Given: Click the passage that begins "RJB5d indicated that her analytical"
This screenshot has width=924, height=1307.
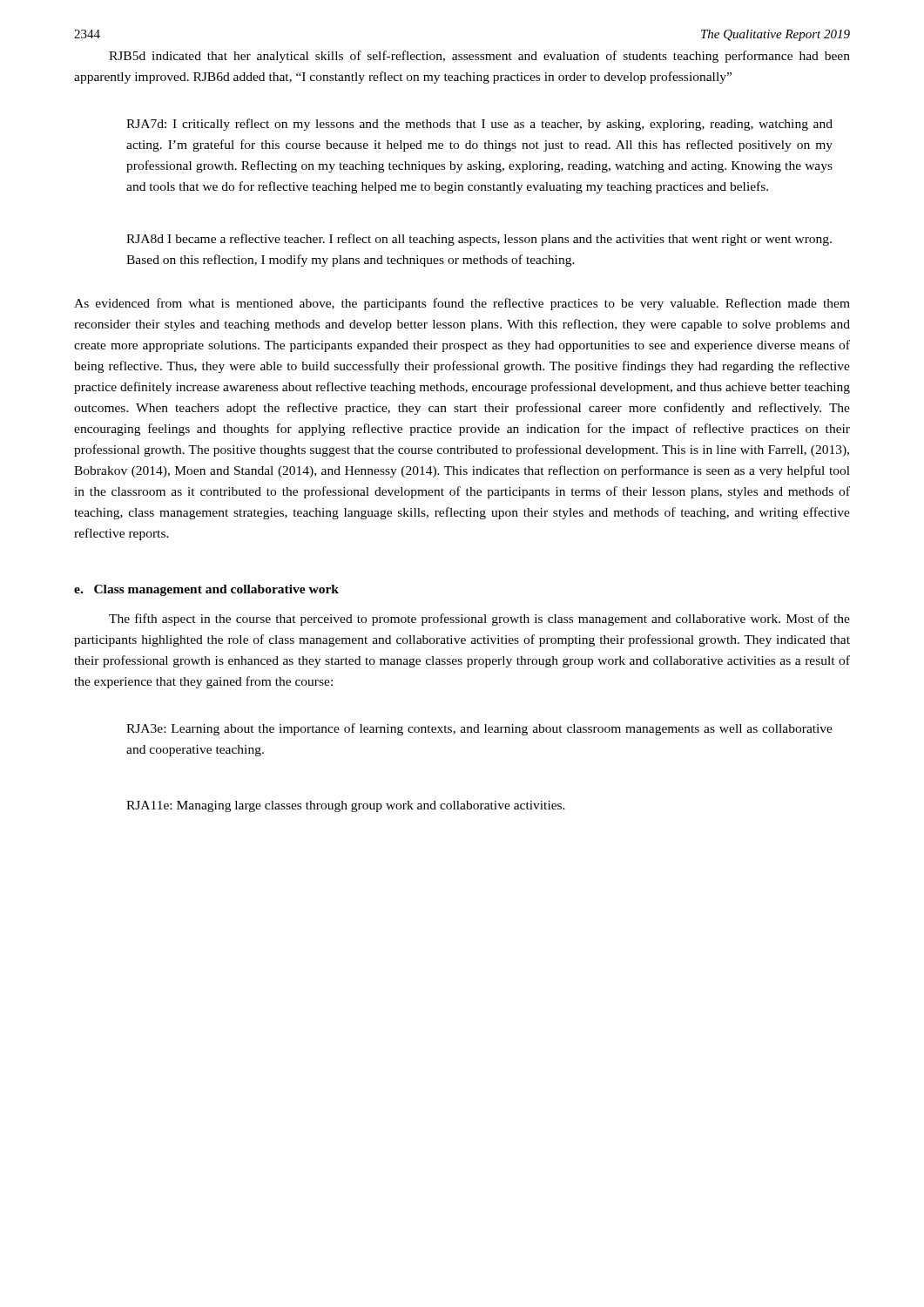Looking at the screenshot, I should click(462, 66).
